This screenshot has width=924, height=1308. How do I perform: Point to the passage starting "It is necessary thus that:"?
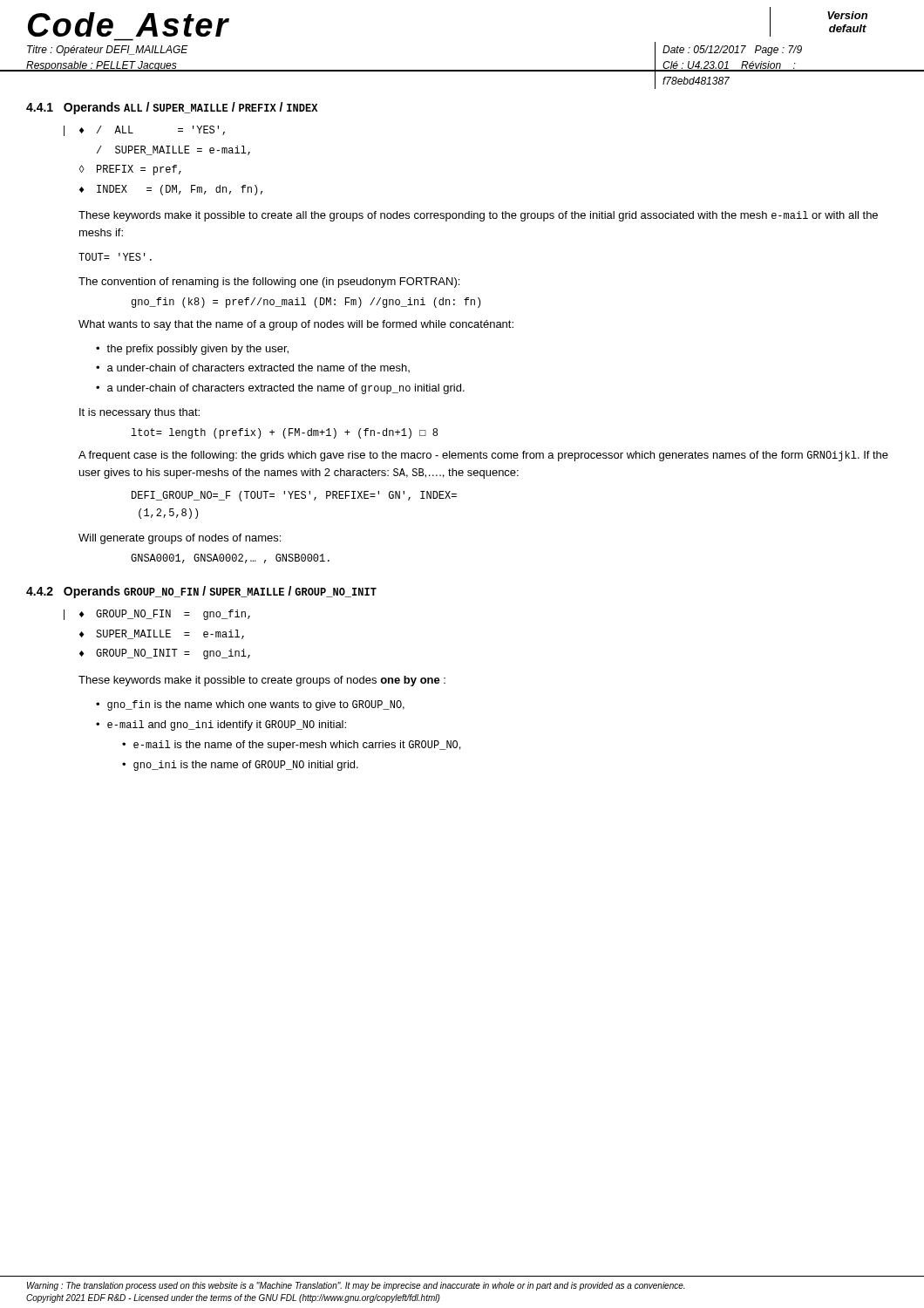tap(140, 412)
